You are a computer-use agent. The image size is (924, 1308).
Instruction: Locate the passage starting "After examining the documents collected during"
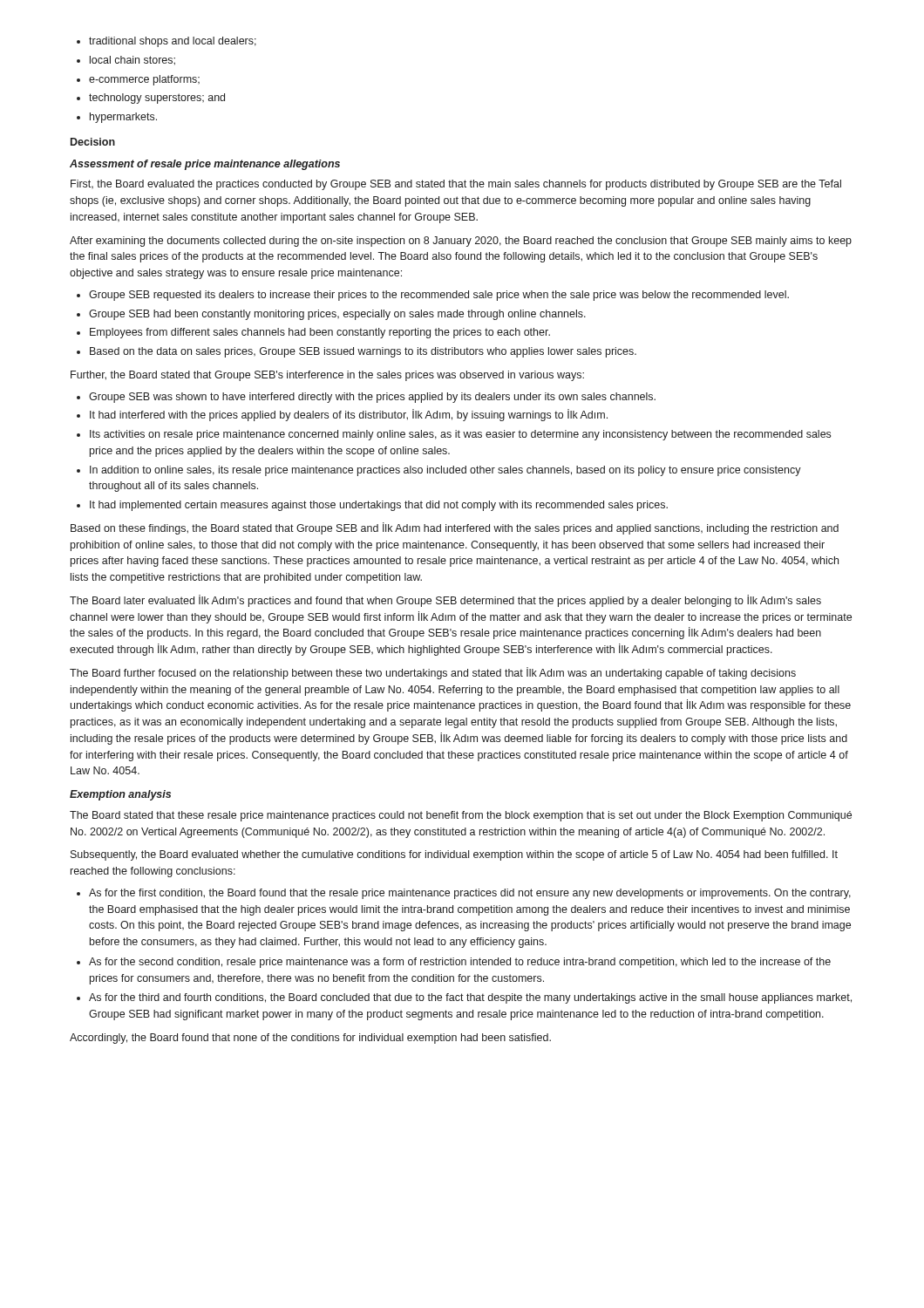click(x=461, y=257)
